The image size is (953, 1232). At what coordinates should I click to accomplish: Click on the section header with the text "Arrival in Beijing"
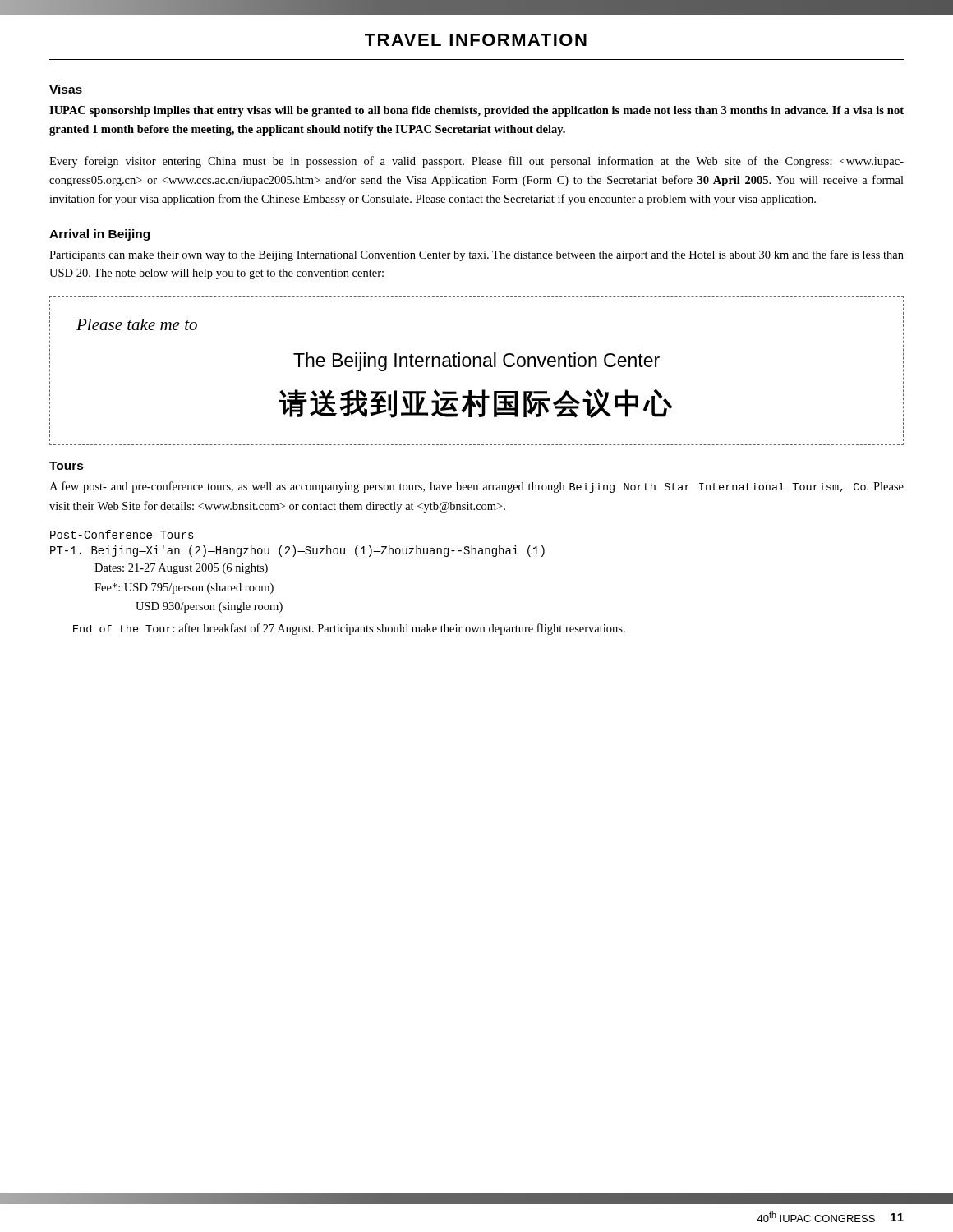(100, 233)
